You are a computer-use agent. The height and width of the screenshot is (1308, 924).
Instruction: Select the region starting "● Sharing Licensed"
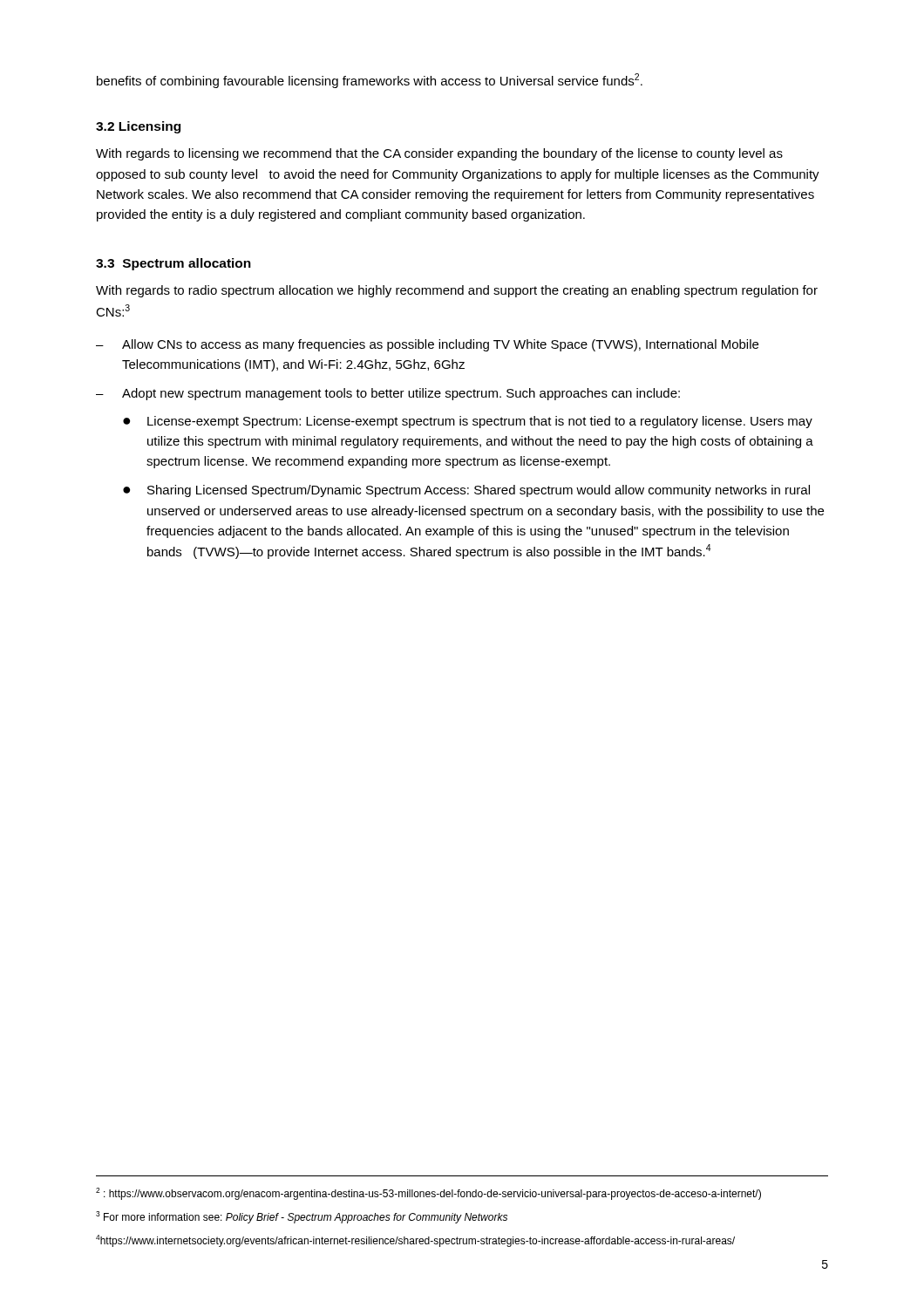pos(475,521)
